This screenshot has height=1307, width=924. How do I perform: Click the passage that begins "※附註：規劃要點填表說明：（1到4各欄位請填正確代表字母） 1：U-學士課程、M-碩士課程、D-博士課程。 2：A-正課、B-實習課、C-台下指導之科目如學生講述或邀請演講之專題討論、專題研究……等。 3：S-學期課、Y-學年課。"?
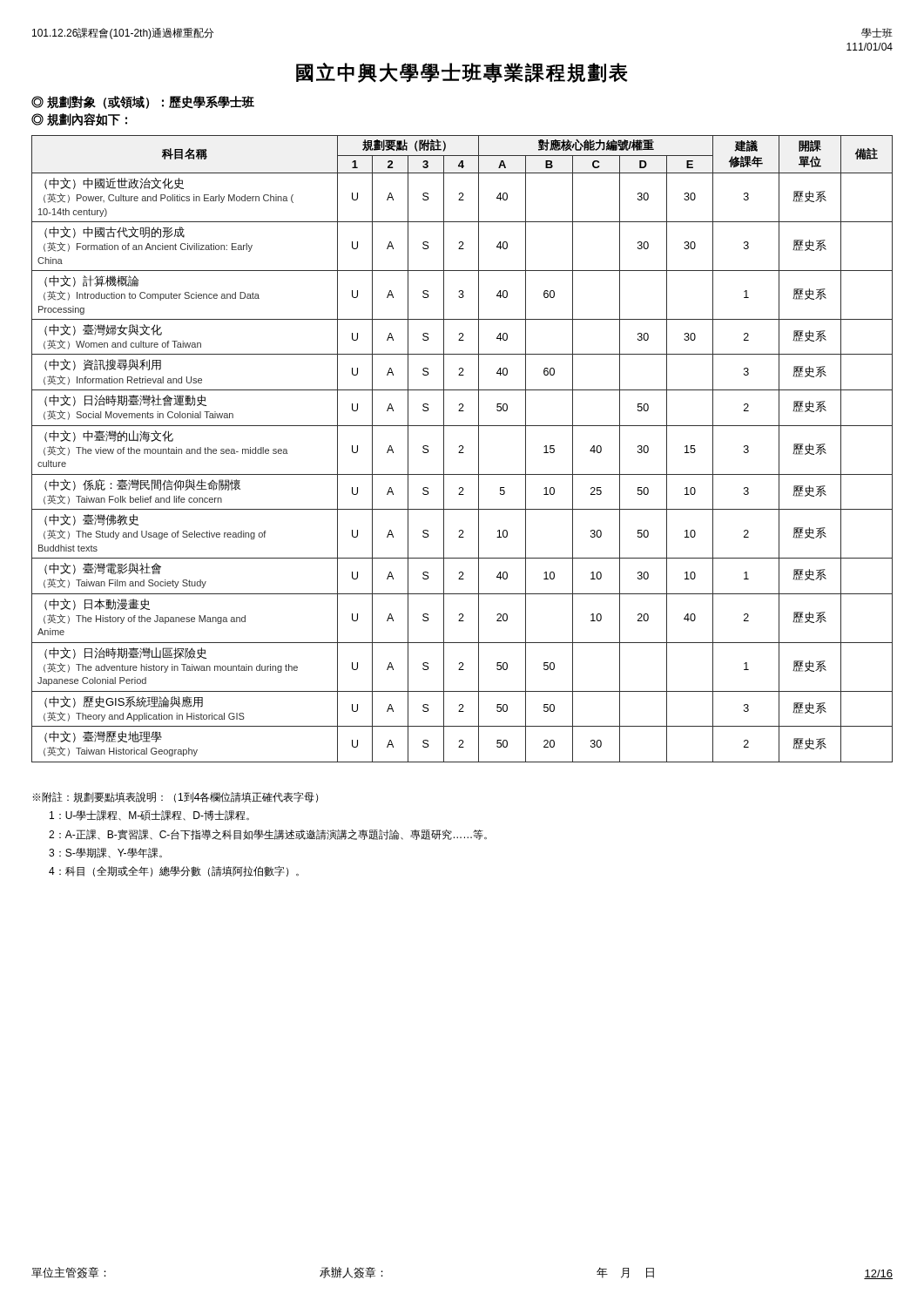[462, 835]
